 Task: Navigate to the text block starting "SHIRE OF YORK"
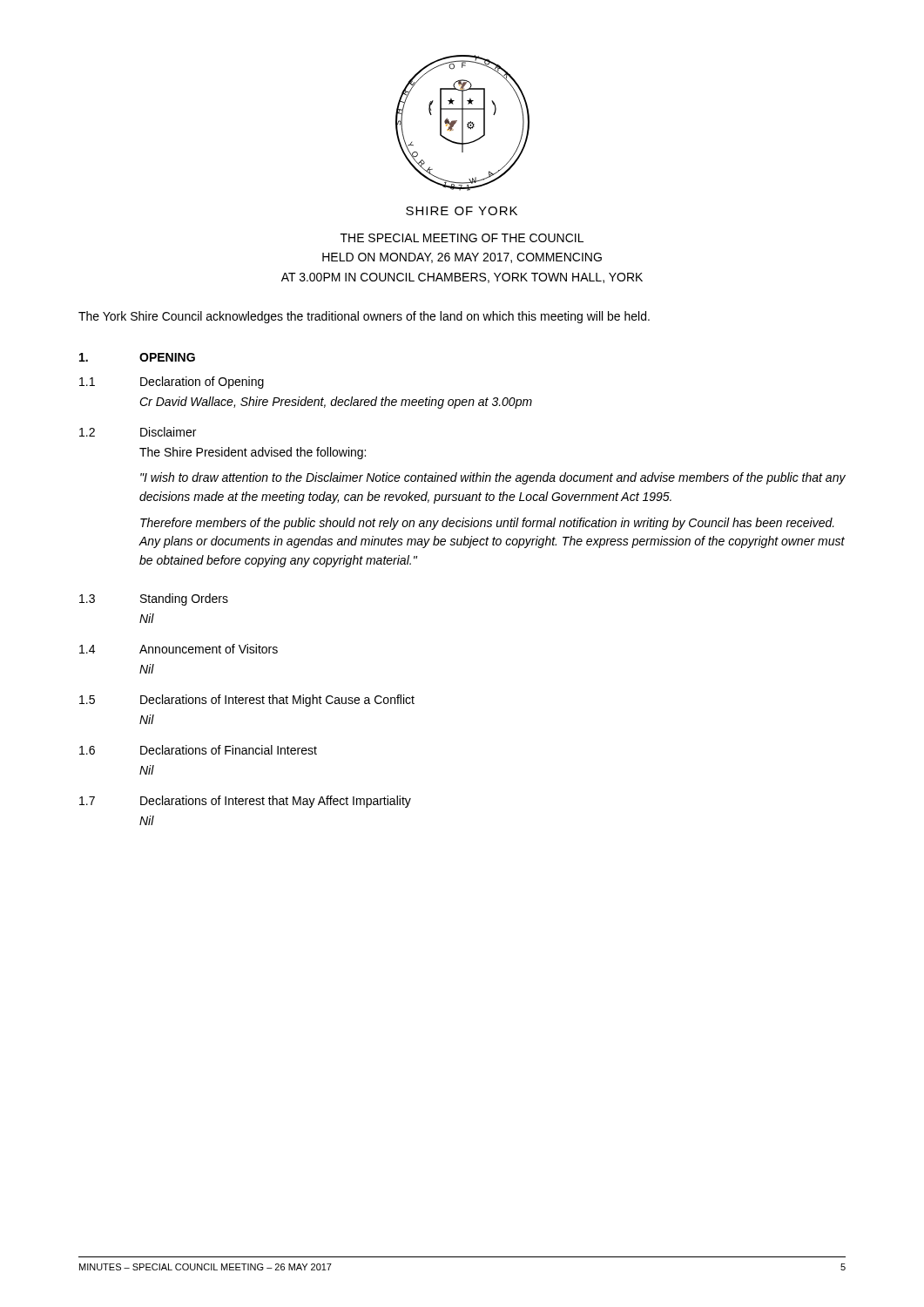pyautogui.click(x=462, y=210)
